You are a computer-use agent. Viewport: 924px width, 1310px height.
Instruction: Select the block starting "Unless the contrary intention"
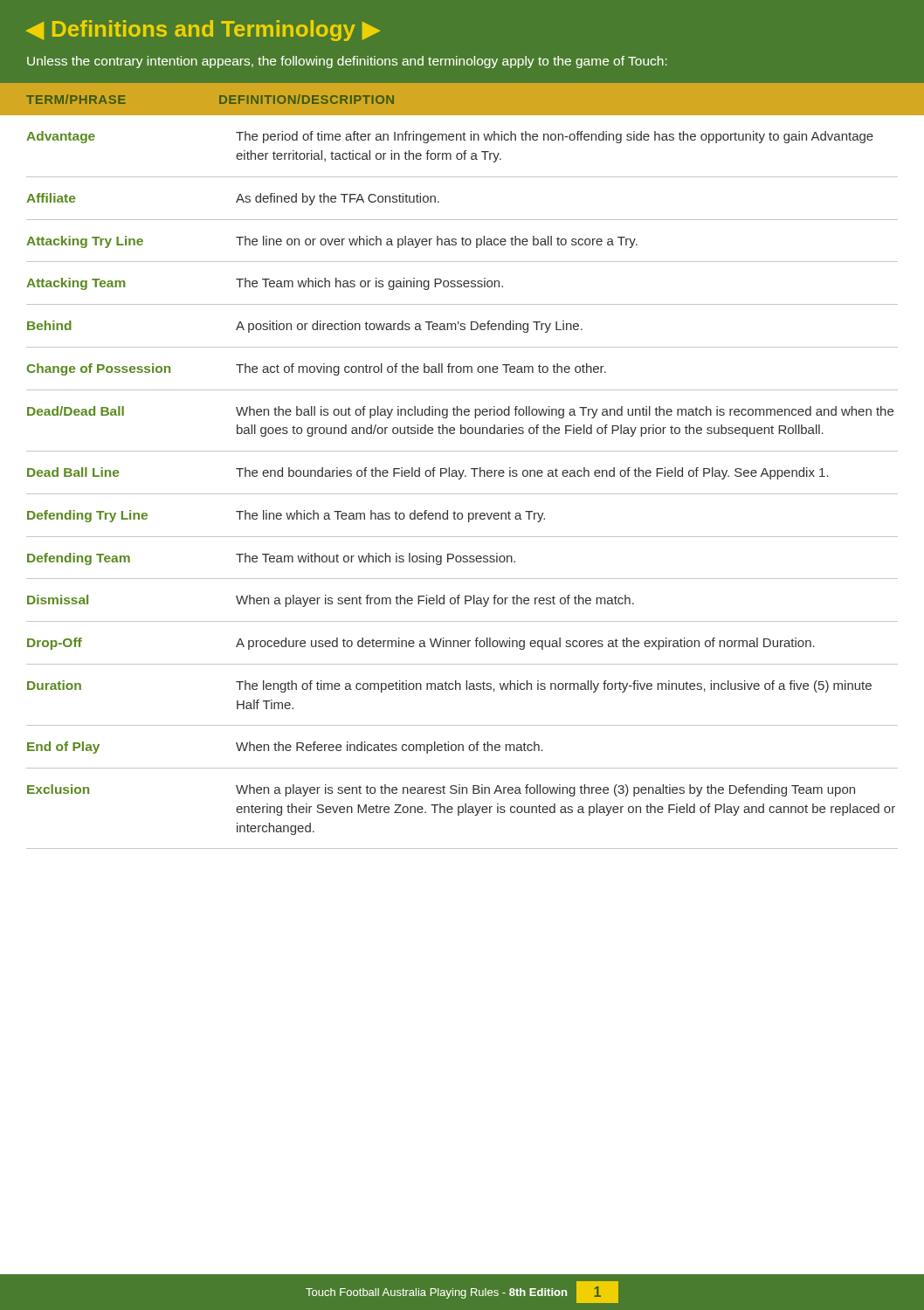pyautogui.click(x=347, y=61)
